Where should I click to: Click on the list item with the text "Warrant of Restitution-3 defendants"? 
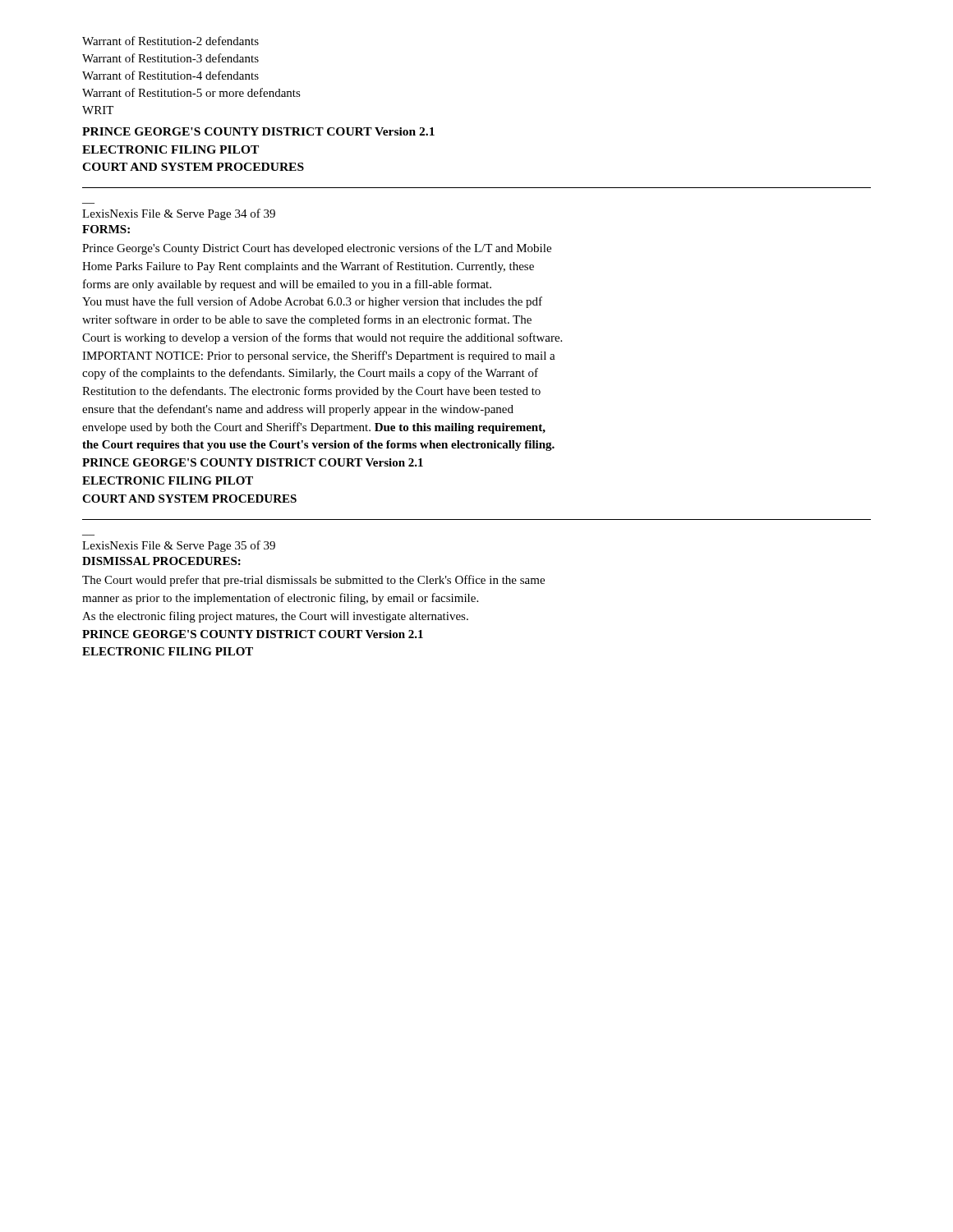pyautogui.click(x=170, y=58)
